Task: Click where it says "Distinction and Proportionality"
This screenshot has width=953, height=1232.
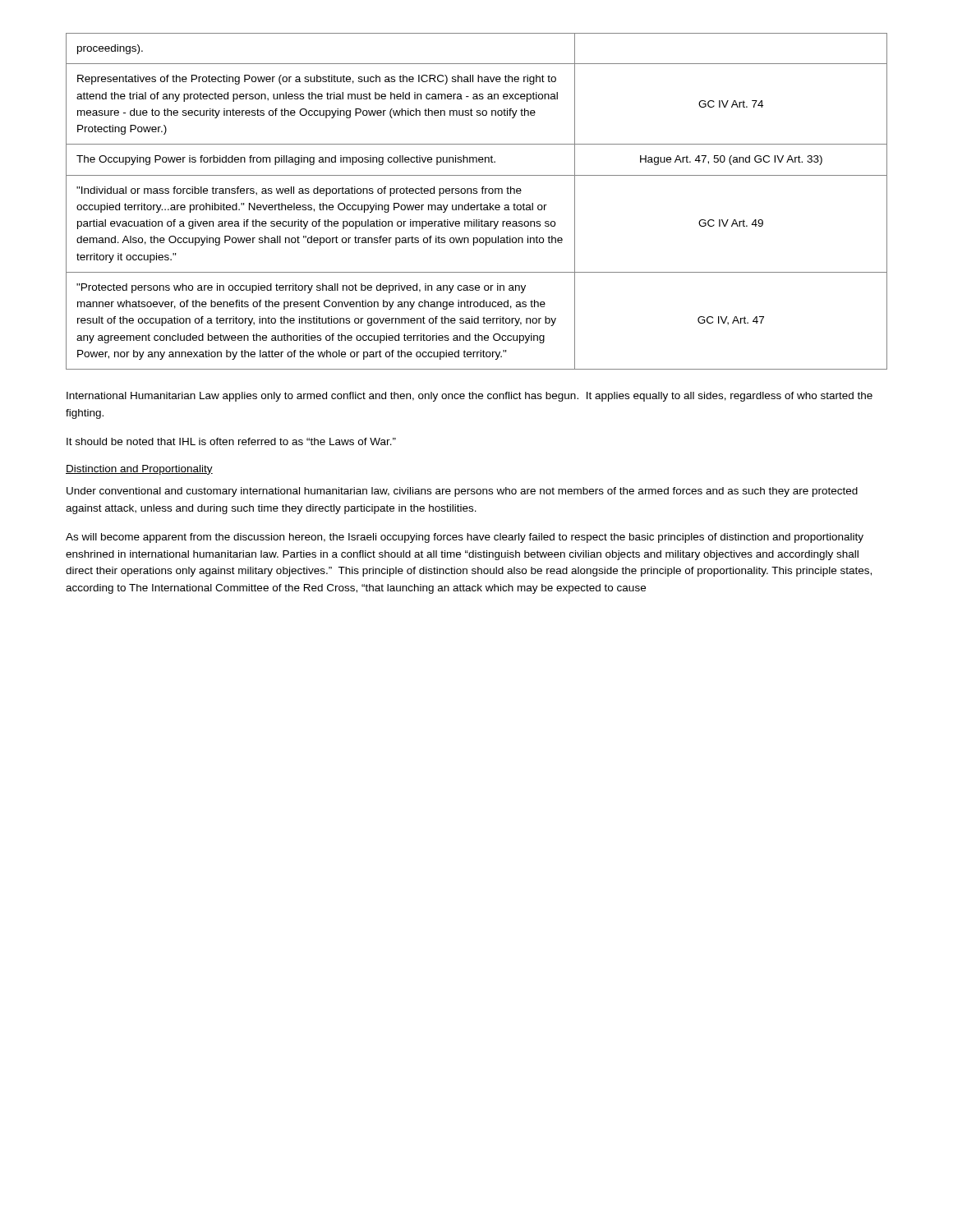Action: 139,470
